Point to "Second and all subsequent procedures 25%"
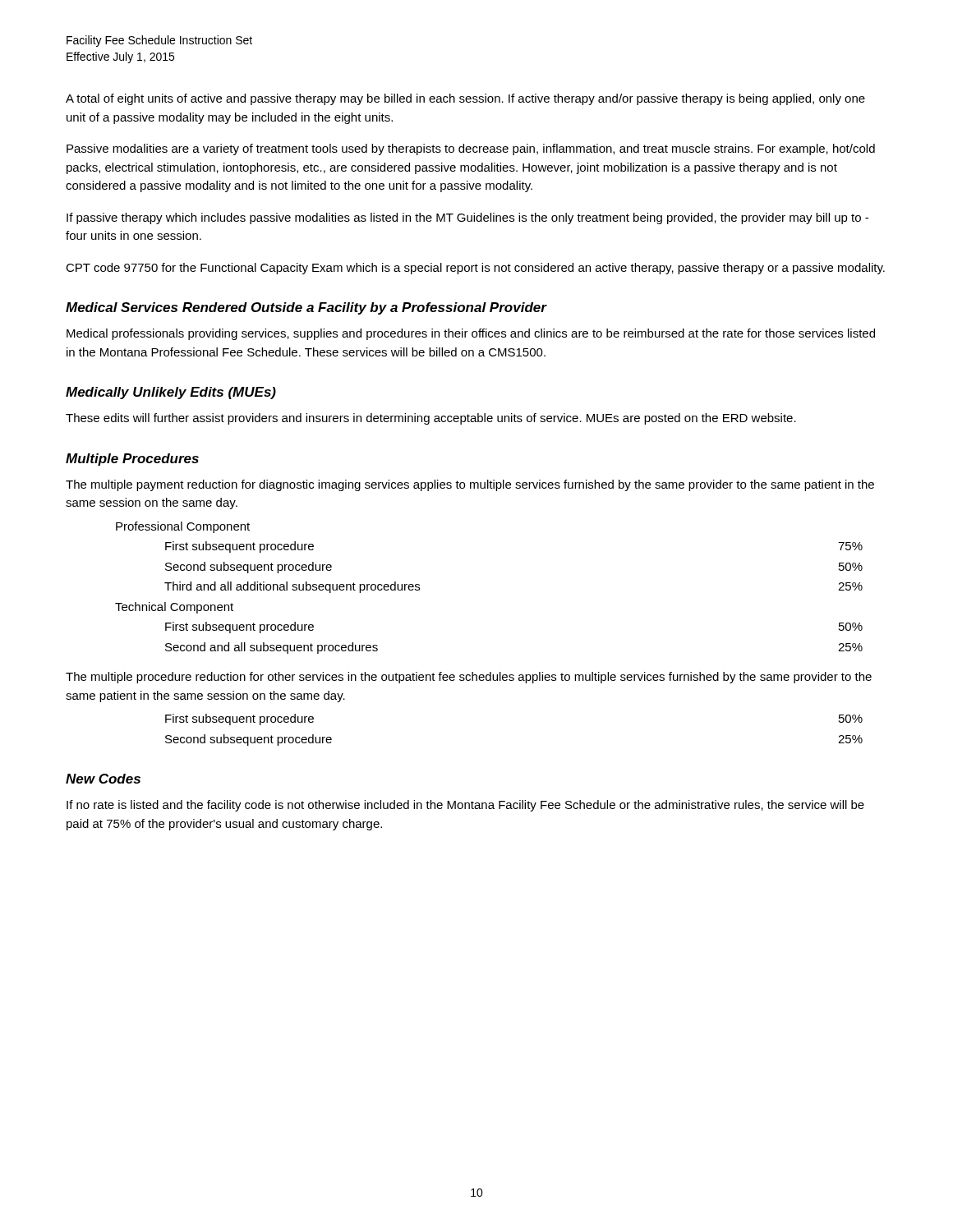The height and width of the screenshot is (1232, 953). pyautogui.click(x=276, y=648)
